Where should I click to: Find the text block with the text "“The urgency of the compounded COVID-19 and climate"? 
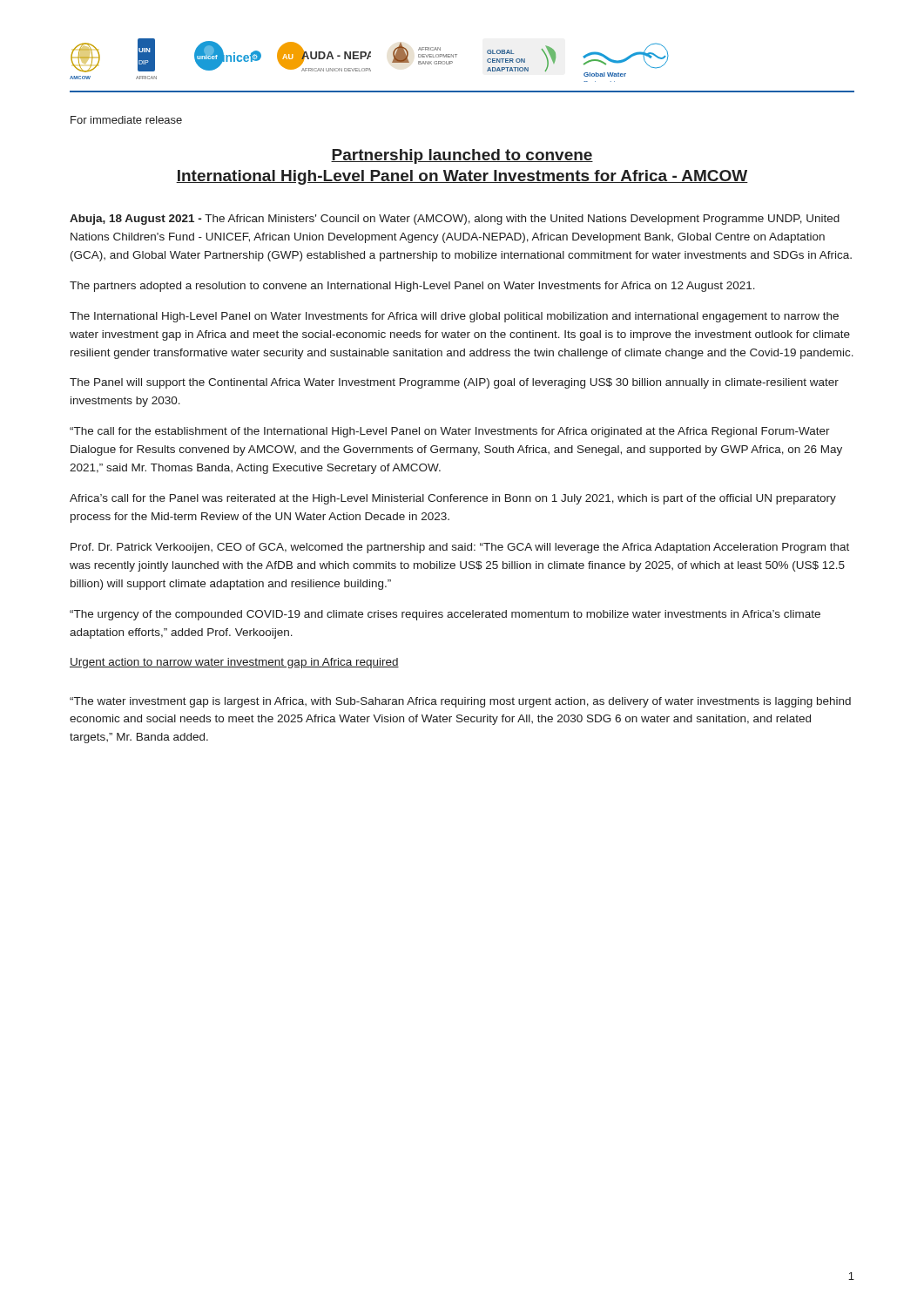[x=445, y=623]
